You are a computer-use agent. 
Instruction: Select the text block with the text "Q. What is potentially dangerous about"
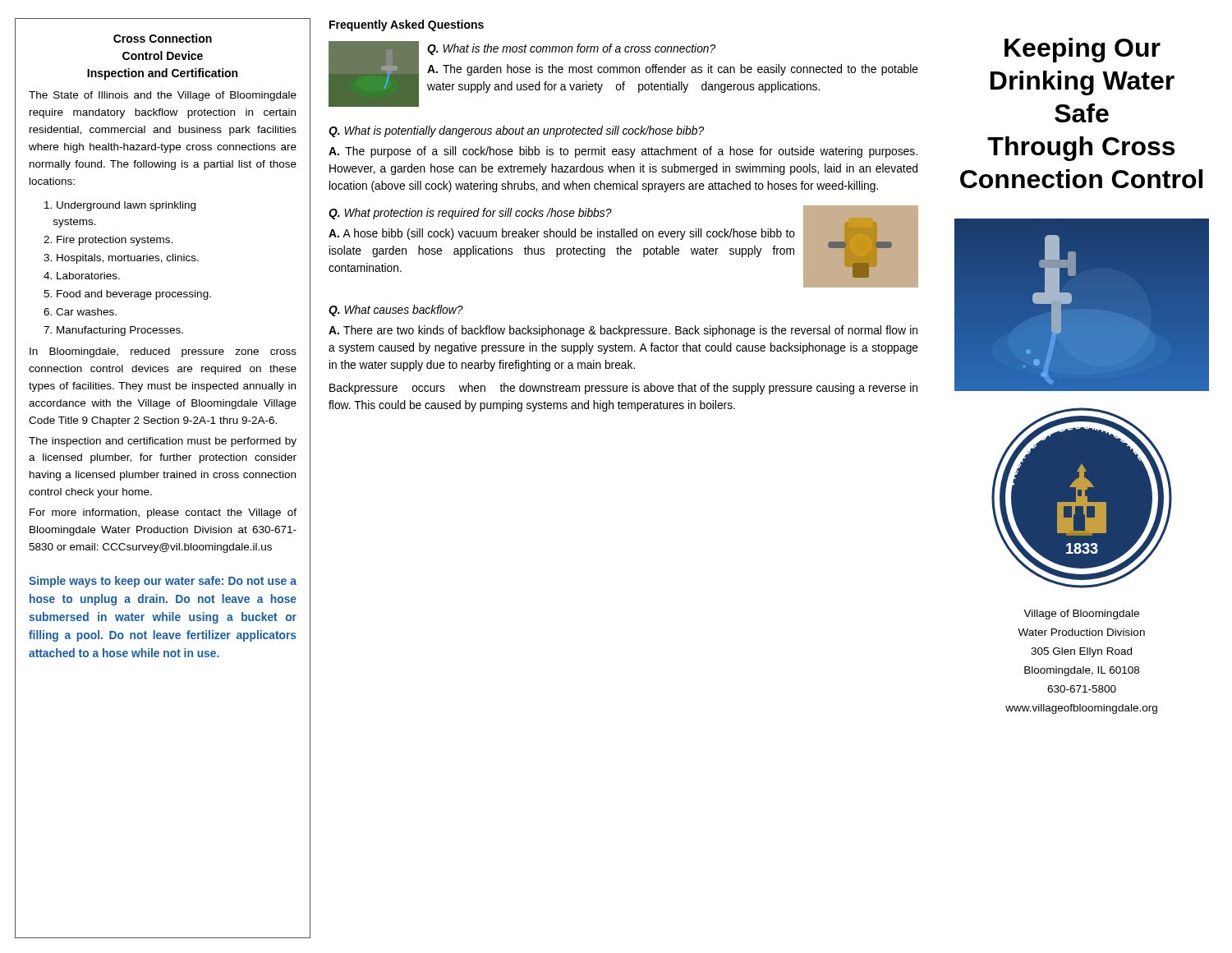click(516, 131)
